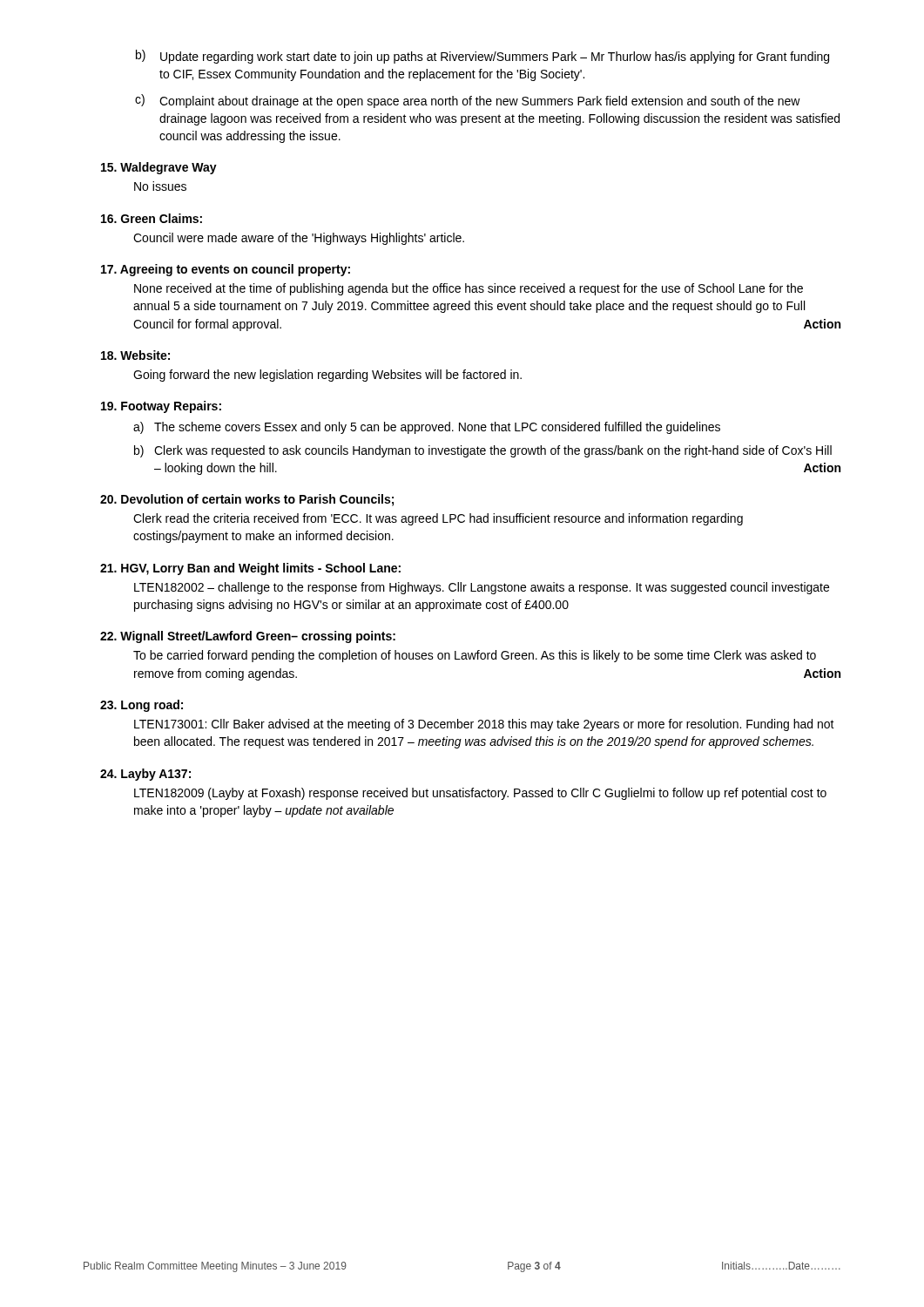Screen dimensions: 1307x924
Task: Locate the region starting "18. Website:"
Action: 136,355
